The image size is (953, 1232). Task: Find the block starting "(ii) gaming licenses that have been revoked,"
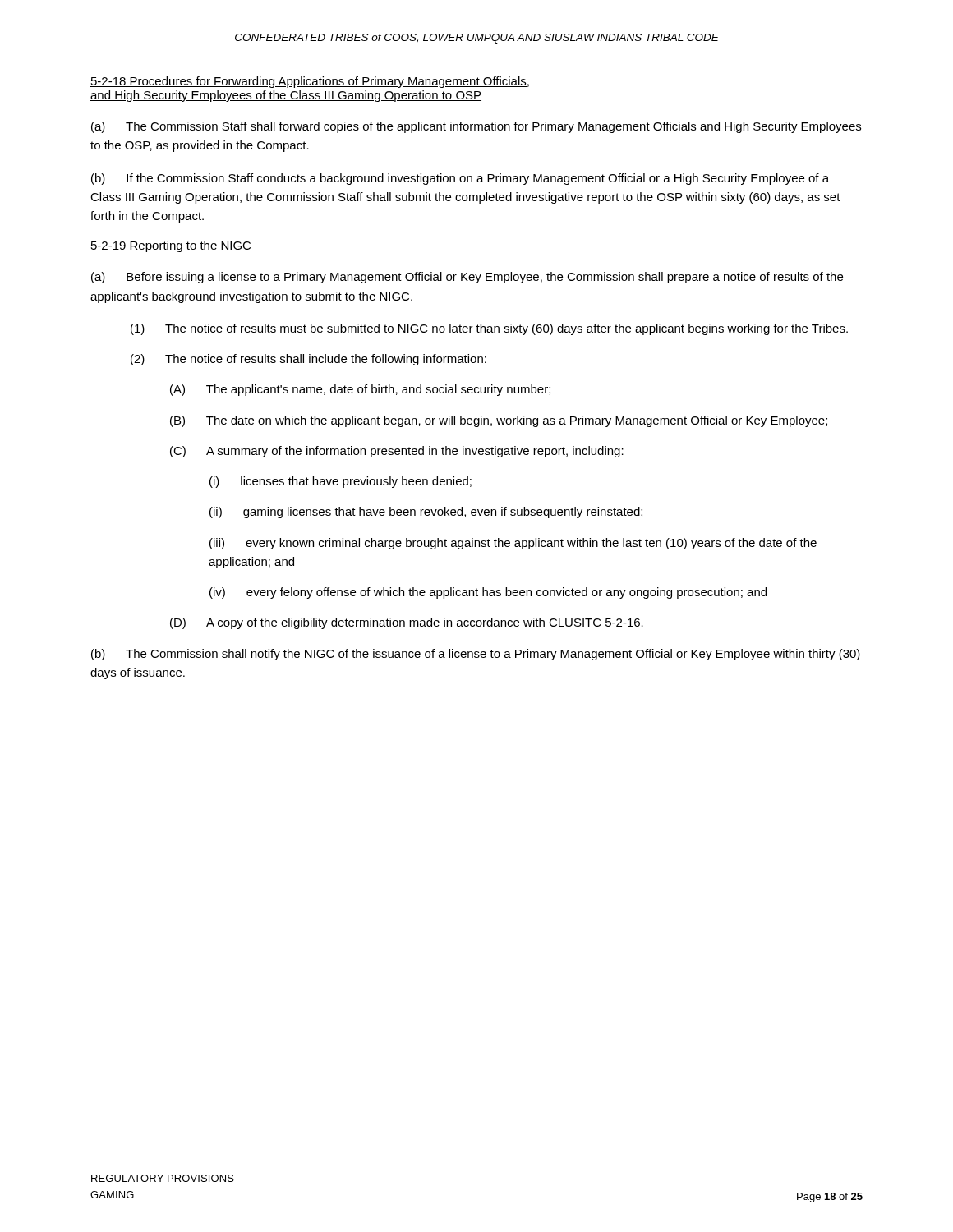(x=426, y=511)
